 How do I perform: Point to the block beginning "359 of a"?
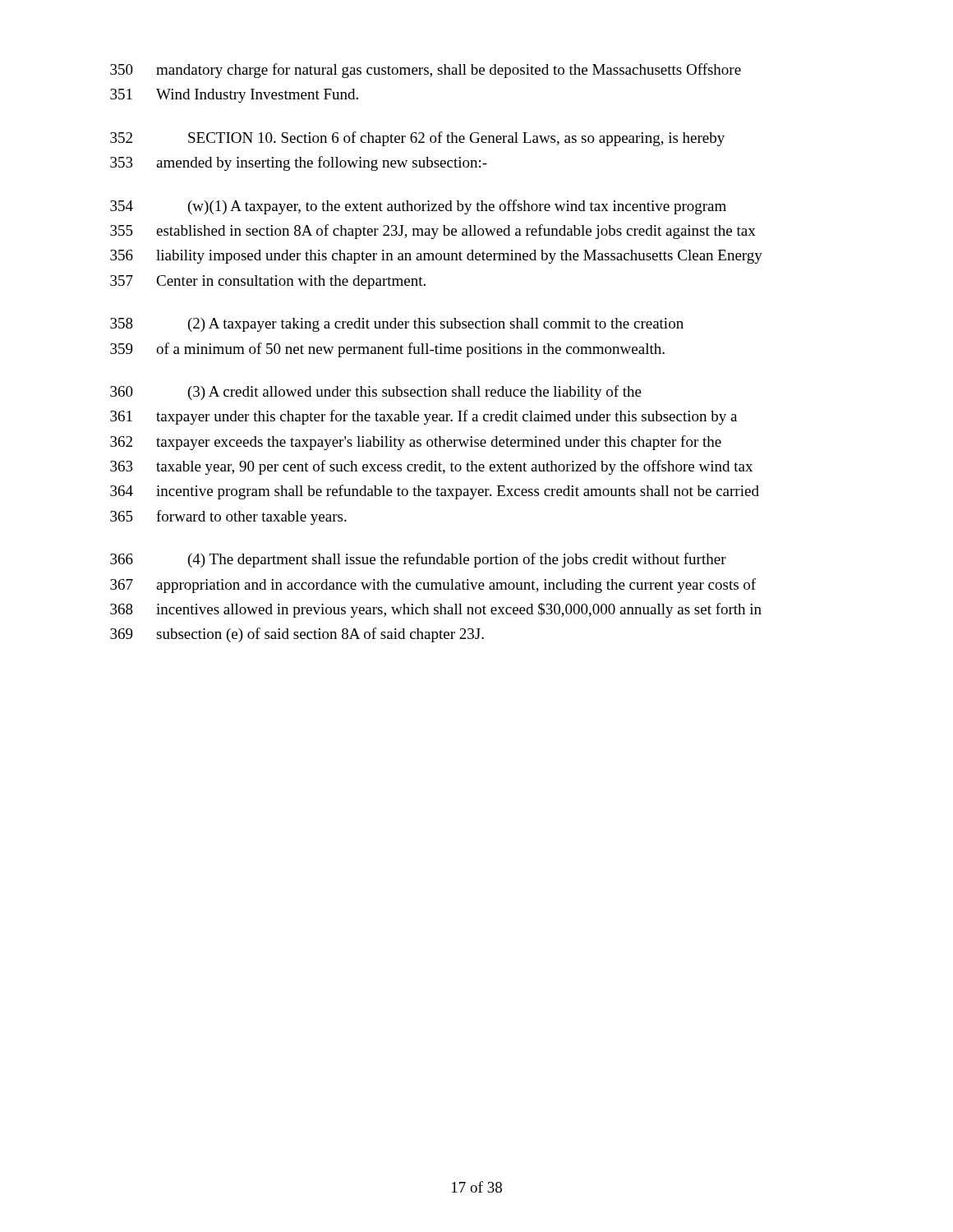coord(476,349)
